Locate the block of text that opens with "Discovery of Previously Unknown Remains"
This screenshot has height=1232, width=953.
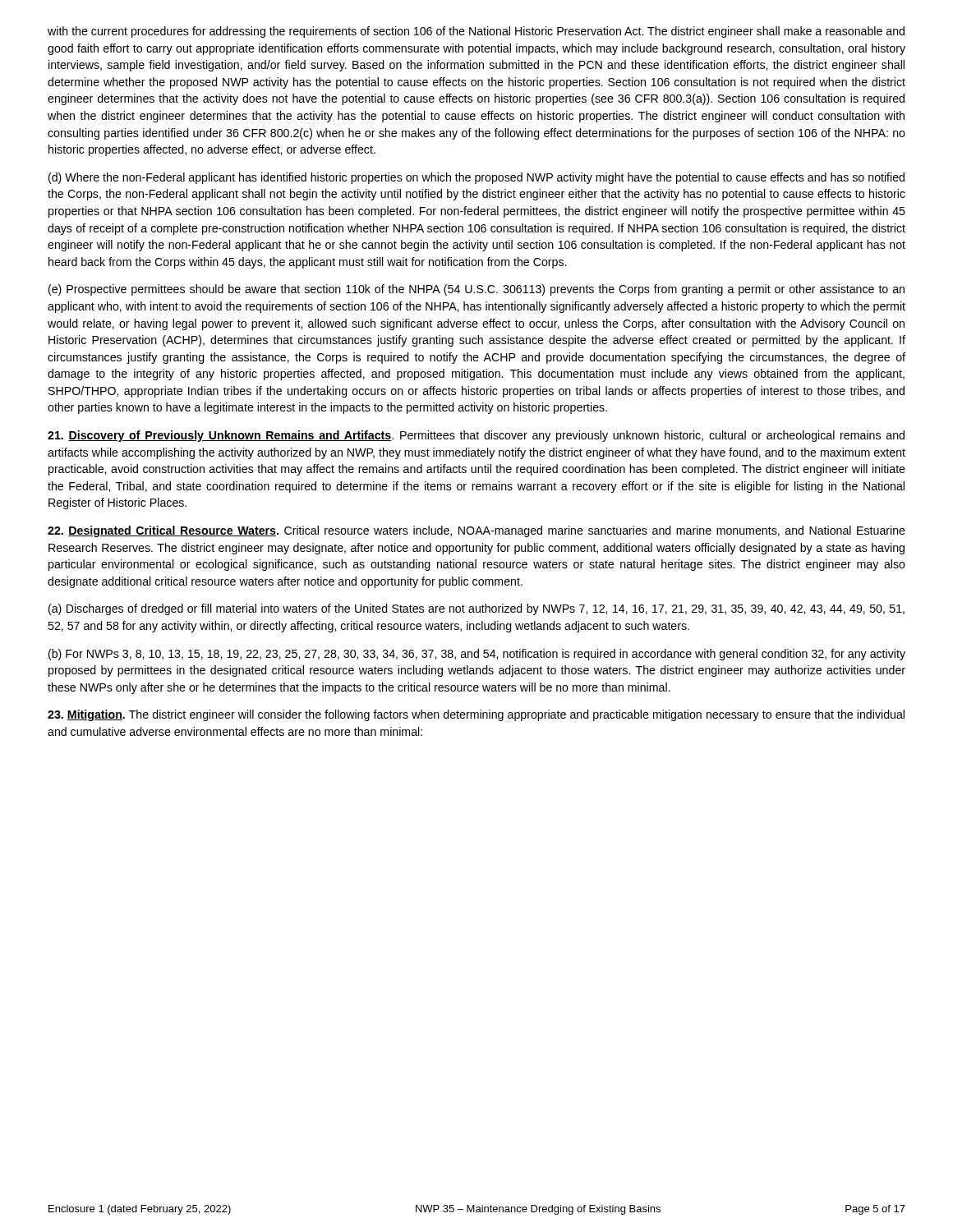click(476, 469)
